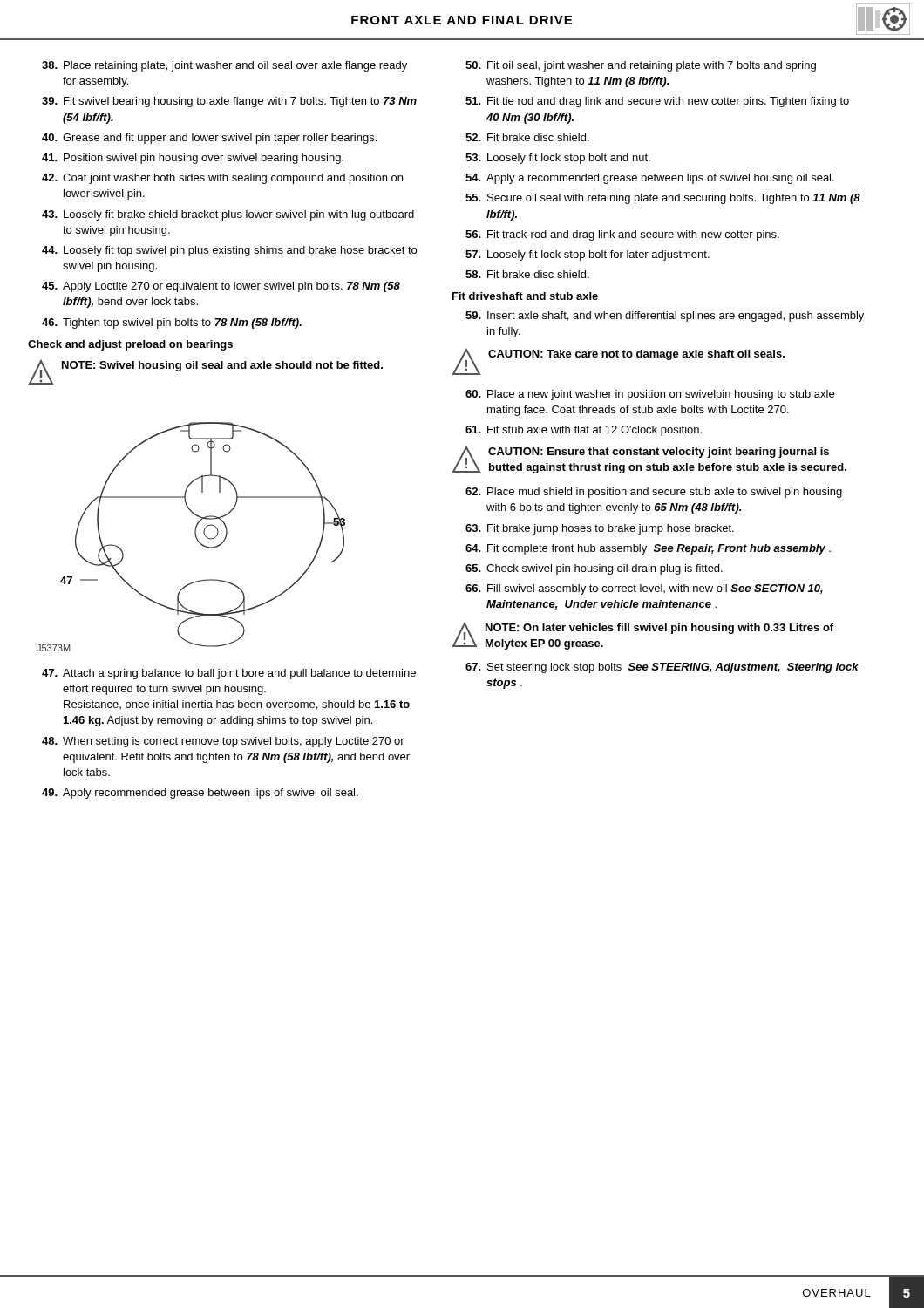Click the passage that begins "39. Fit swivel bearing"

(x=224, y=109)
